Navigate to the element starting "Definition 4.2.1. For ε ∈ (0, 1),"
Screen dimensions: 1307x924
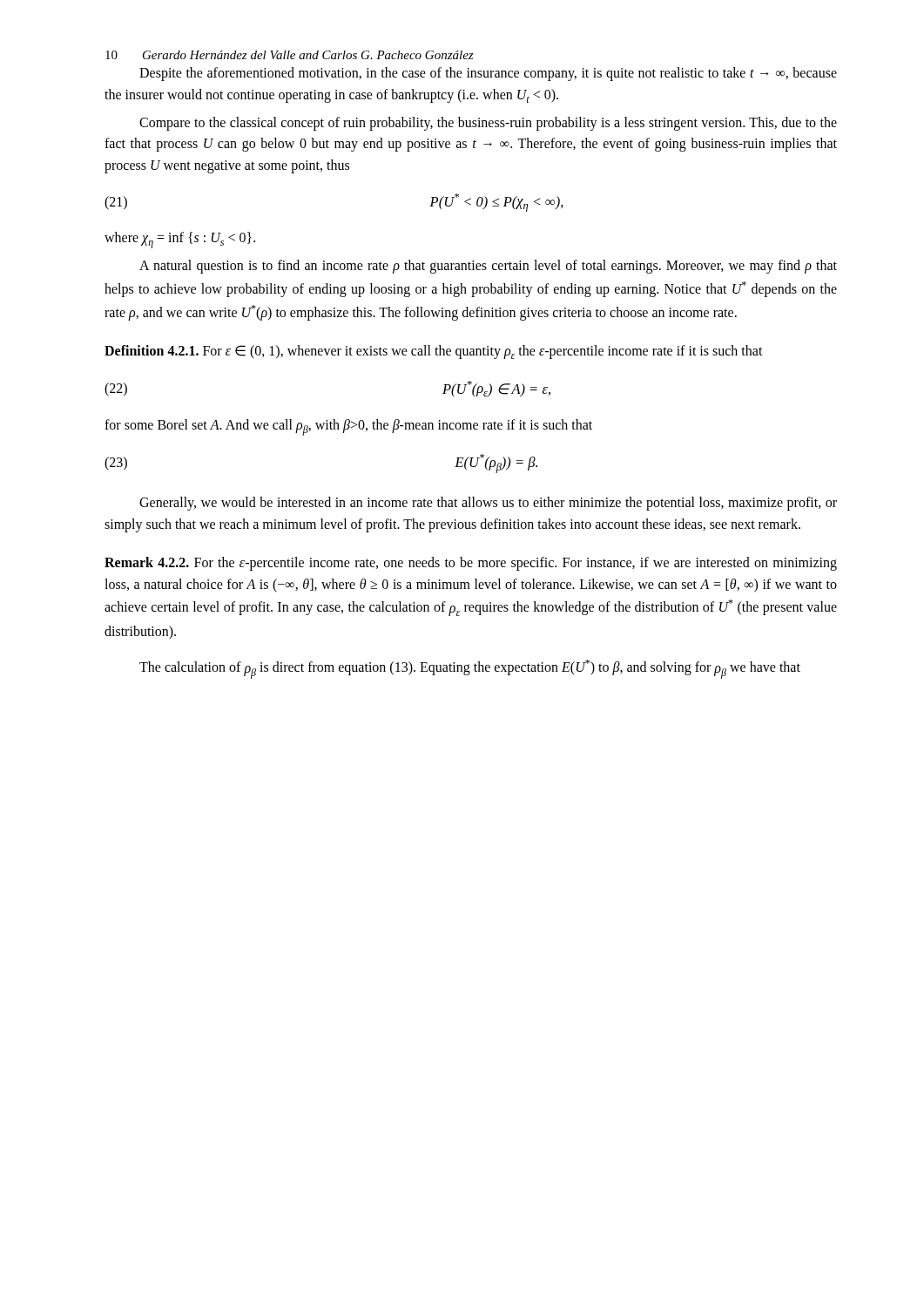471,352
